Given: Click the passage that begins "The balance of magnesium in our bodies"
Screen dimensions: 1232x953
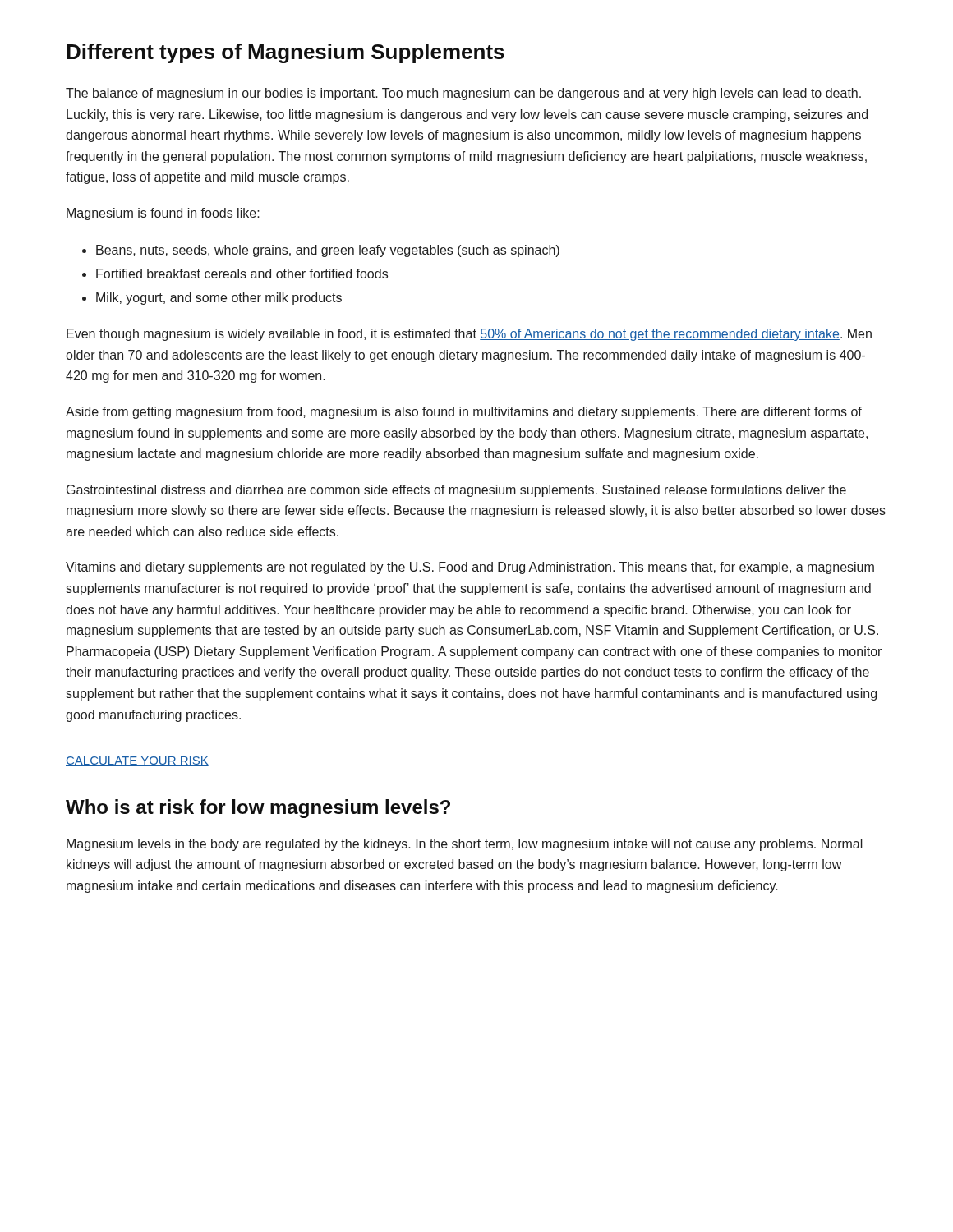Looking at the screenshot, I should point(476,135).
